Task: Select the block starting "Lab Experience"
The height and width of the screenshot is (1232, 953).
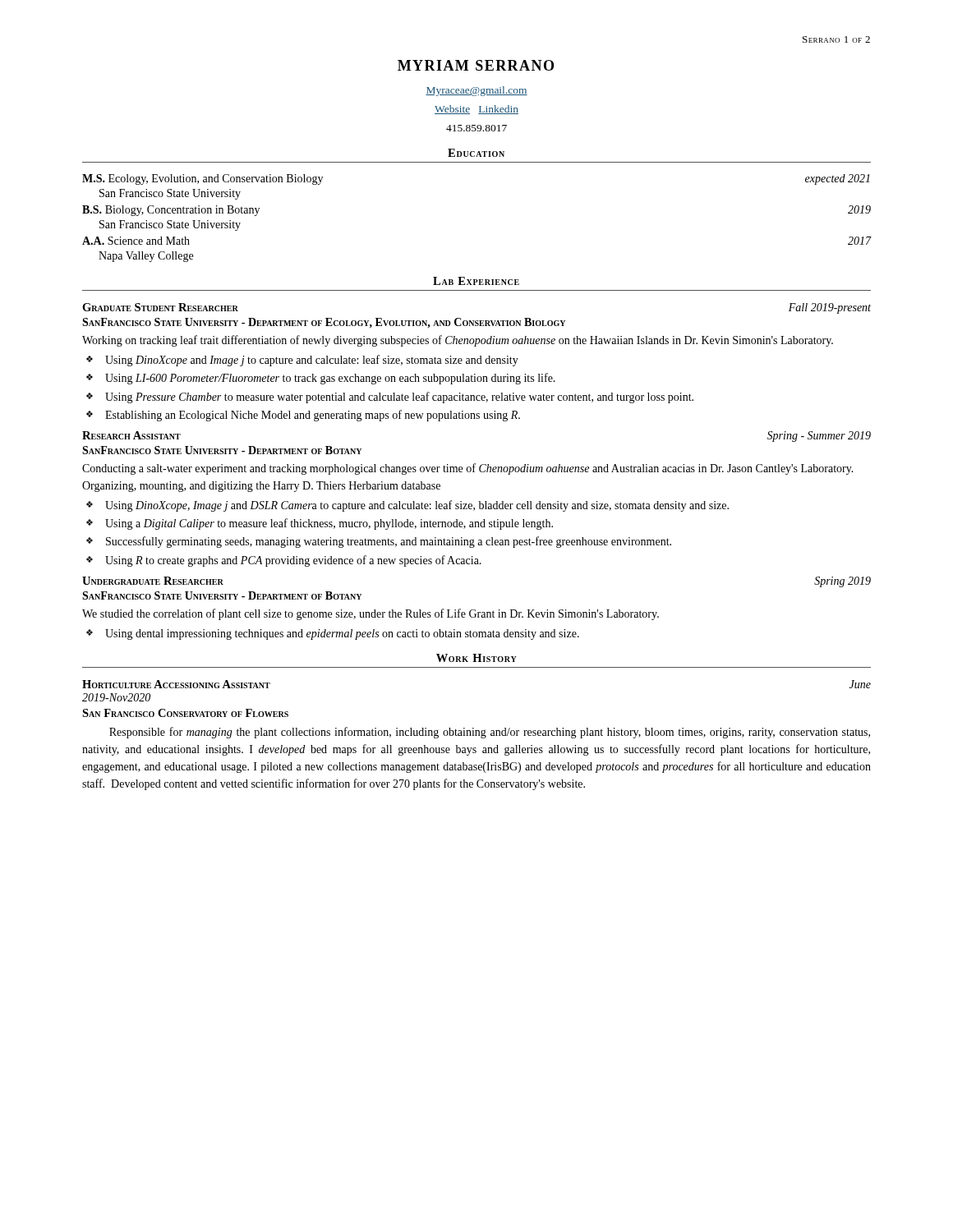Action: (476, 281)
